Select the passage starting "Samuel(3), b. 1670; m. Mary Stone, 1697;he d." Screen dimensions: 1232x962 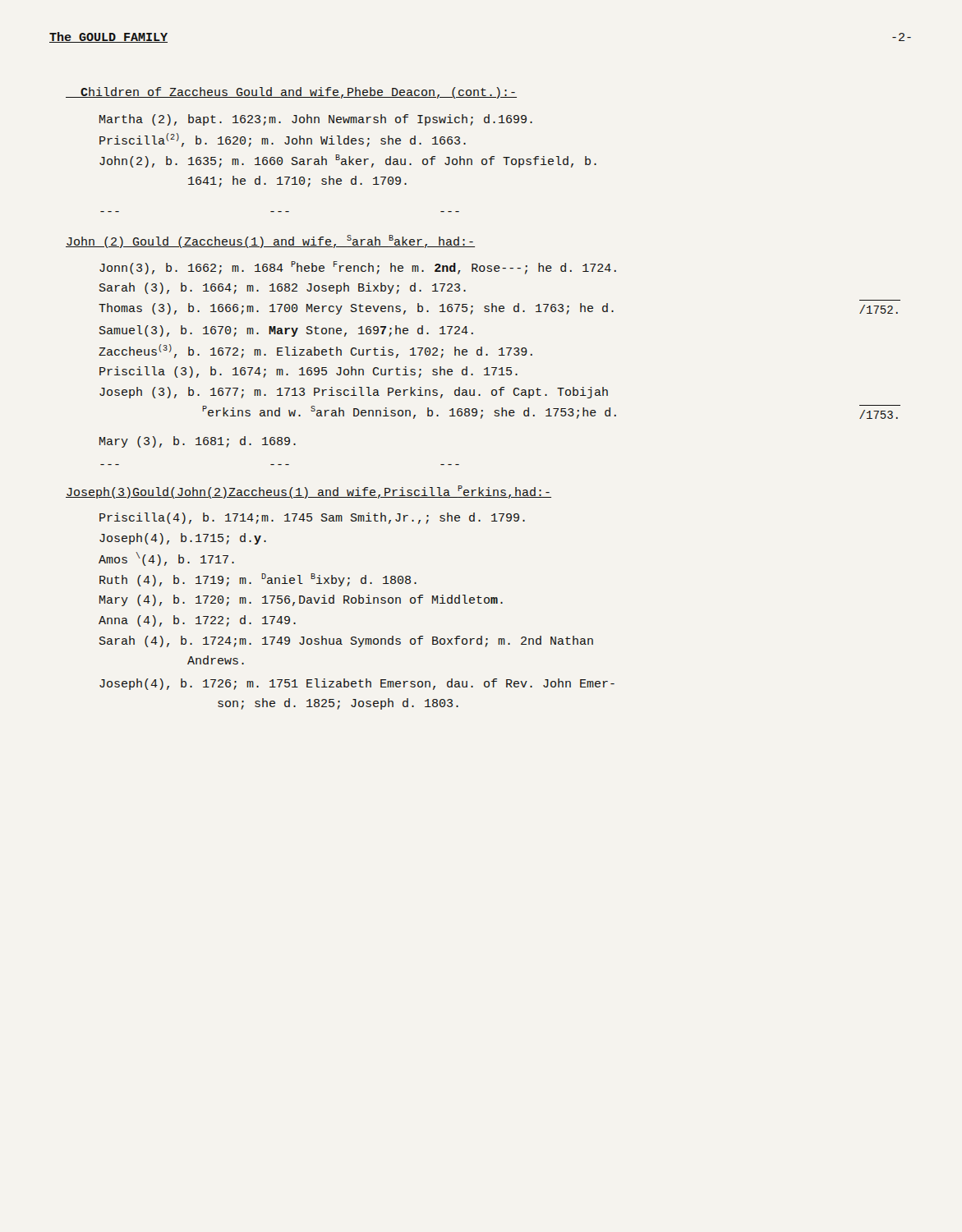coord(287,331)
